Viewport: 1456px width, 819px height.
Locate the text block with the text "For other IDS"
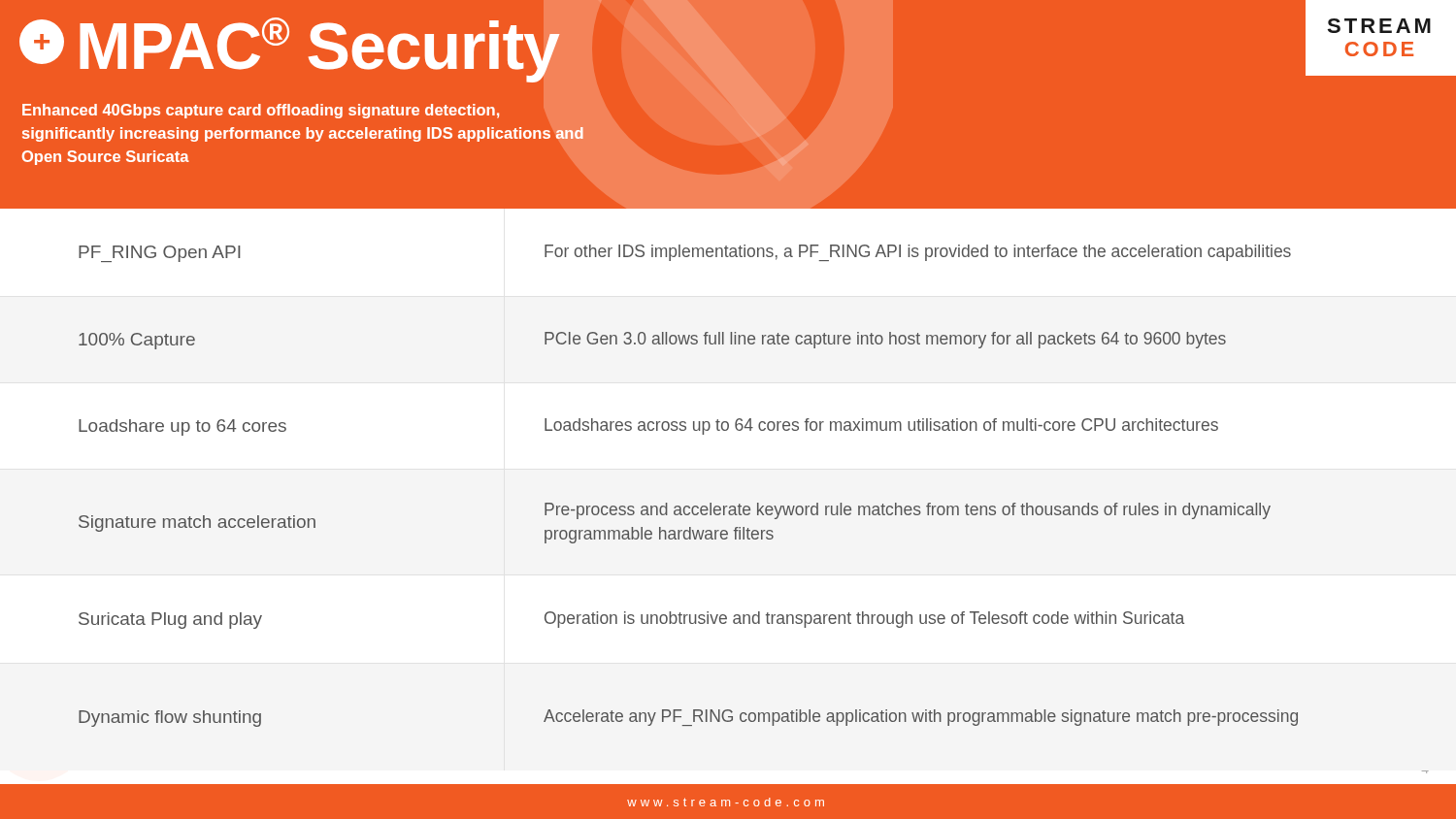pyautogui.click(x=917, y=252)
